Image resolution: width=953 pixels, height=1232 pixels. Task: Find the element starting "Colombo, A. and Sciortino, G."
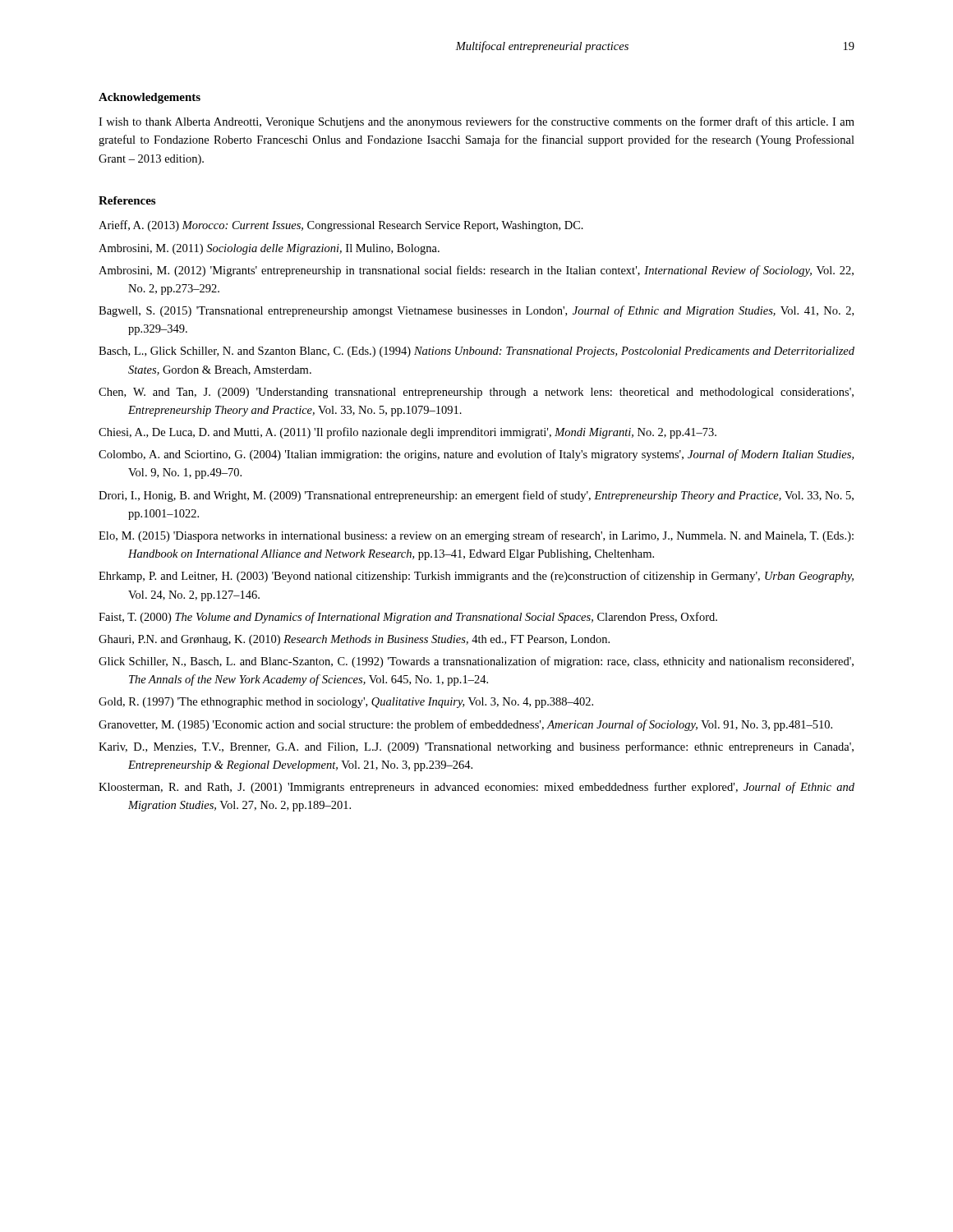(476, 464)
